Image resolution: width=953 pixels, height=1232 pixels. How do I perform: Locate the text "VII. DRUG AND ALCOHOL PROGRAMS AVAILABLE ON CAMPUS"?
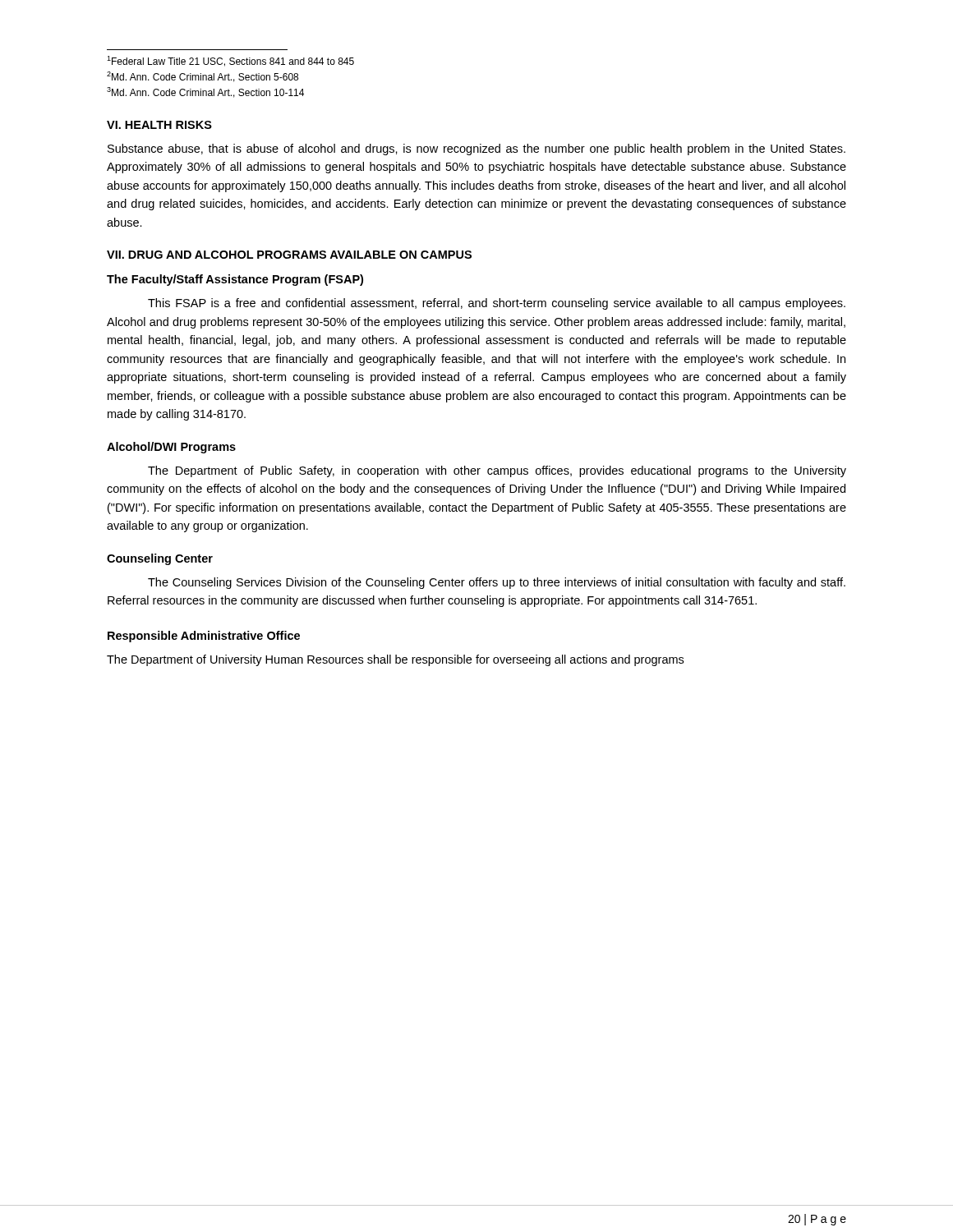tap(289, 255)
